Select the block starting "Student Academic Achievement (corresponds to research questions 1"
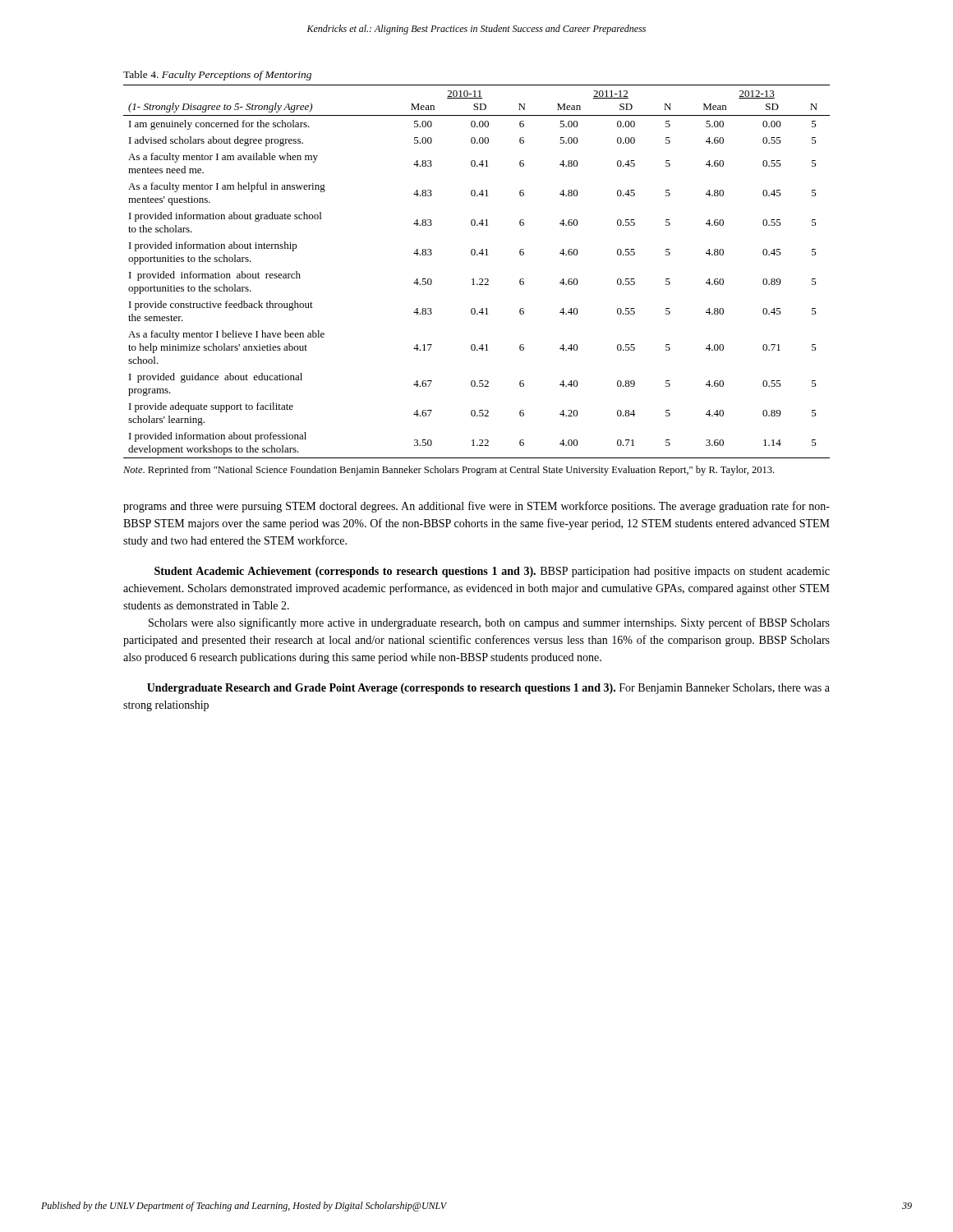The height and width of the screenshot is (1232, 953). click(x=476, y=588)
